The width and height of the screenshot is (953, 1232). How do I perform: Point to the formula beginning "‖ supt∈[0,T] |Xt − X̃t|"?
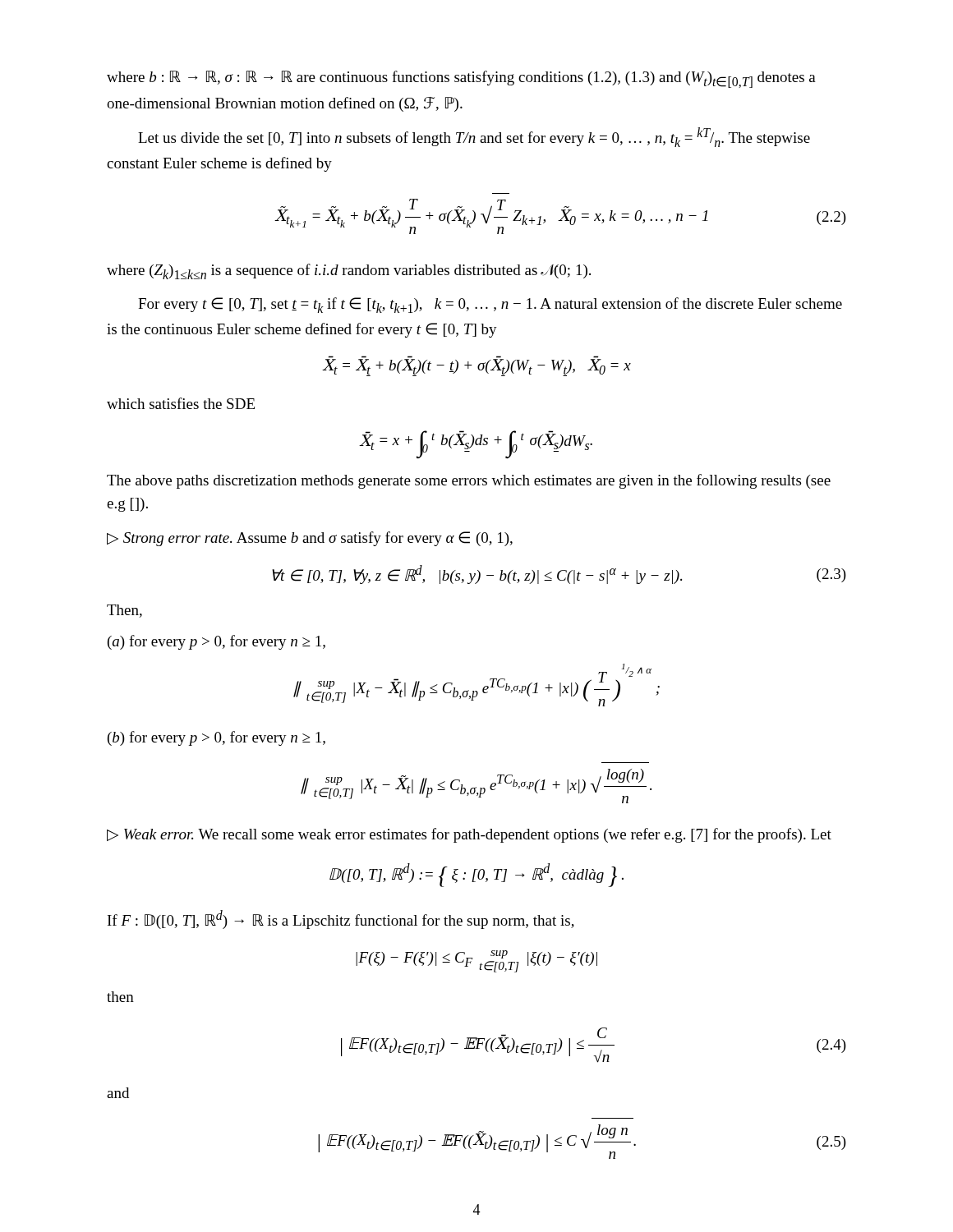pyautogui.click(x=476, y=786)
